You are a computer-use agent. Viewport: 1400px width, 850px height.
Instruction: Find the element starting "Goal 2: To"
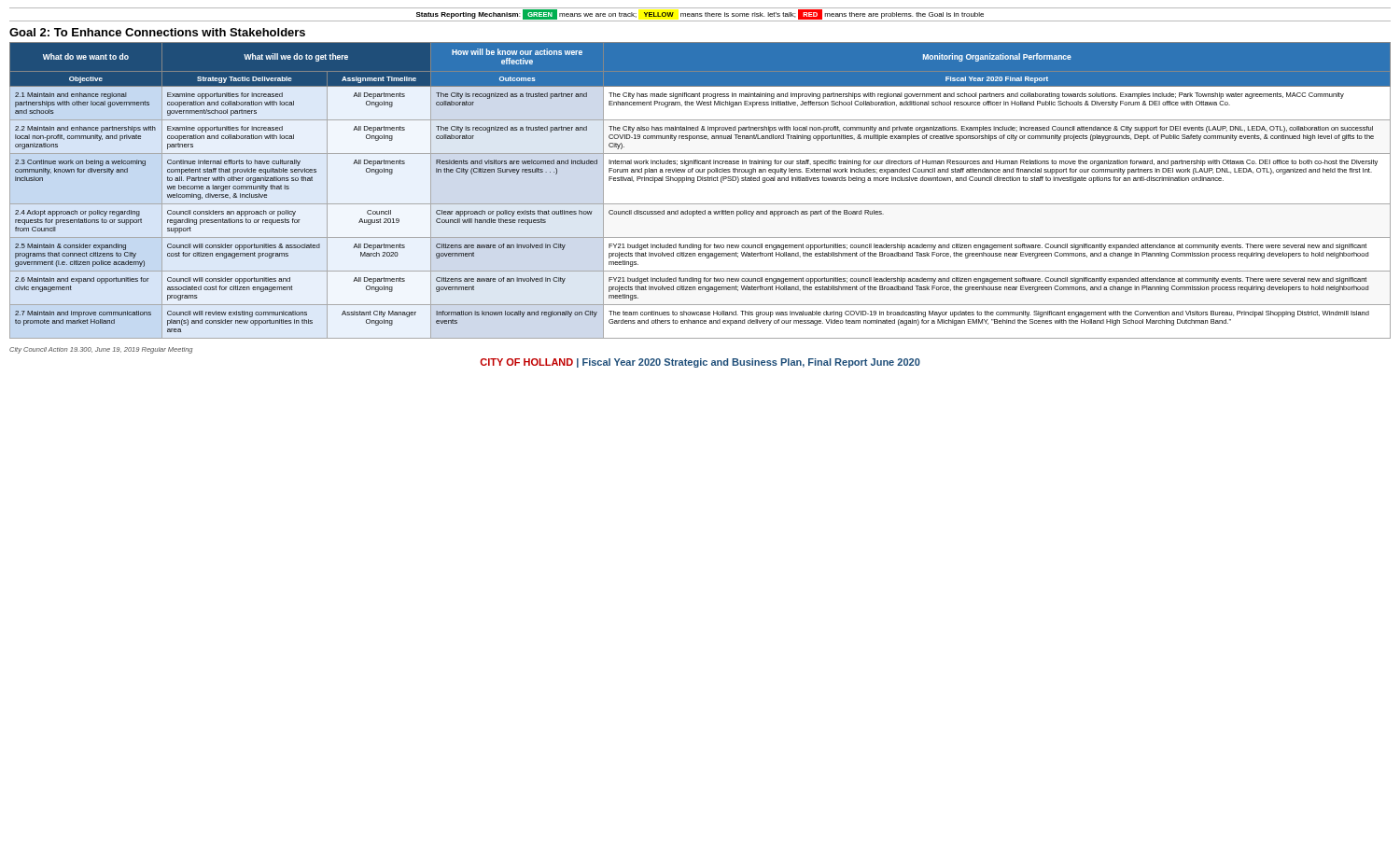tap(158, 32)
